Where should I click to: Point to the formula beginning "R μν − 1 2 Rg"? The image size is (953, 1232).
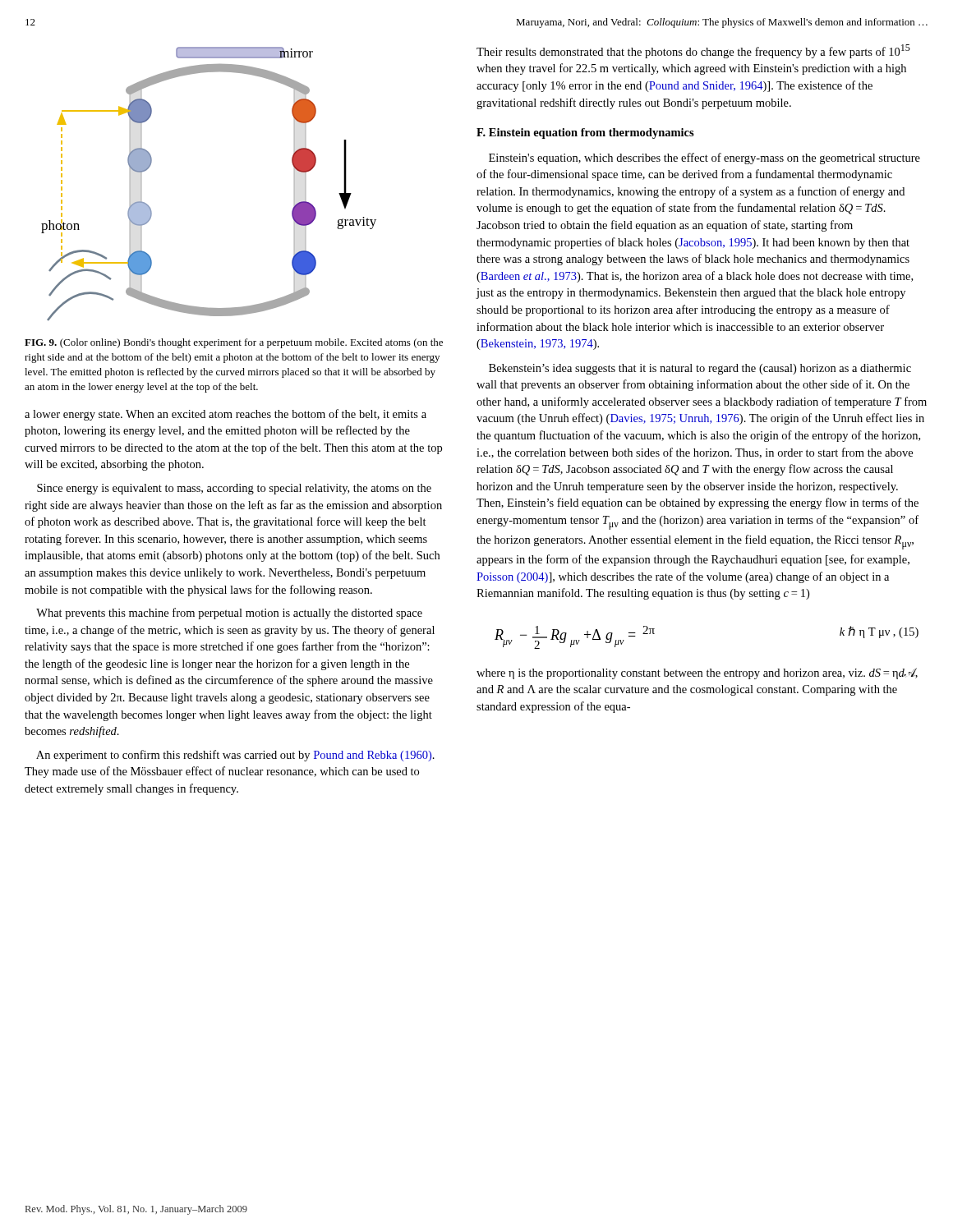[560, 637]
